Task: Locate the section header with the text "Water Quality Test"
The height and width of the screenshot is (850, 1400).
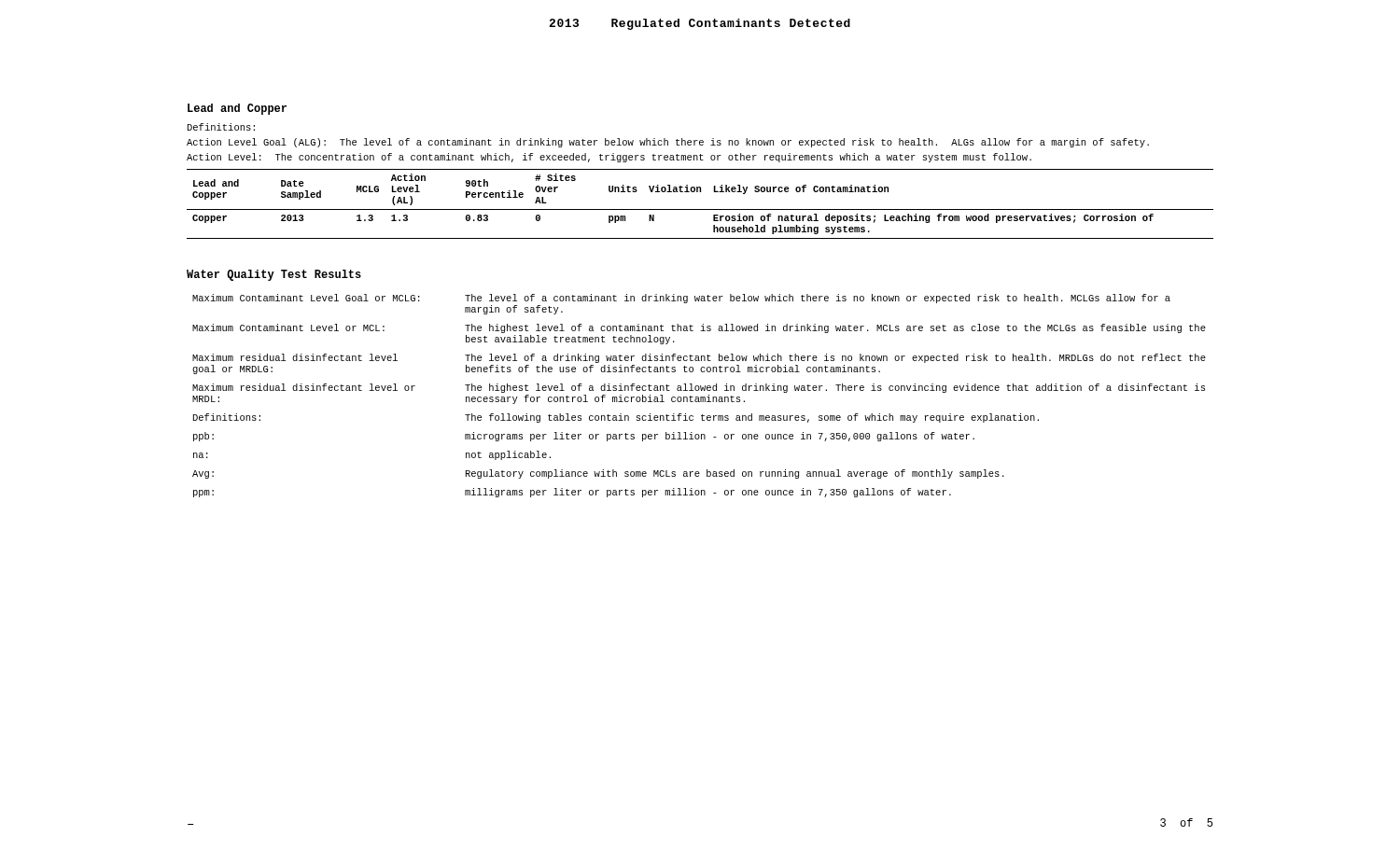Action: [x=274, y=275]
